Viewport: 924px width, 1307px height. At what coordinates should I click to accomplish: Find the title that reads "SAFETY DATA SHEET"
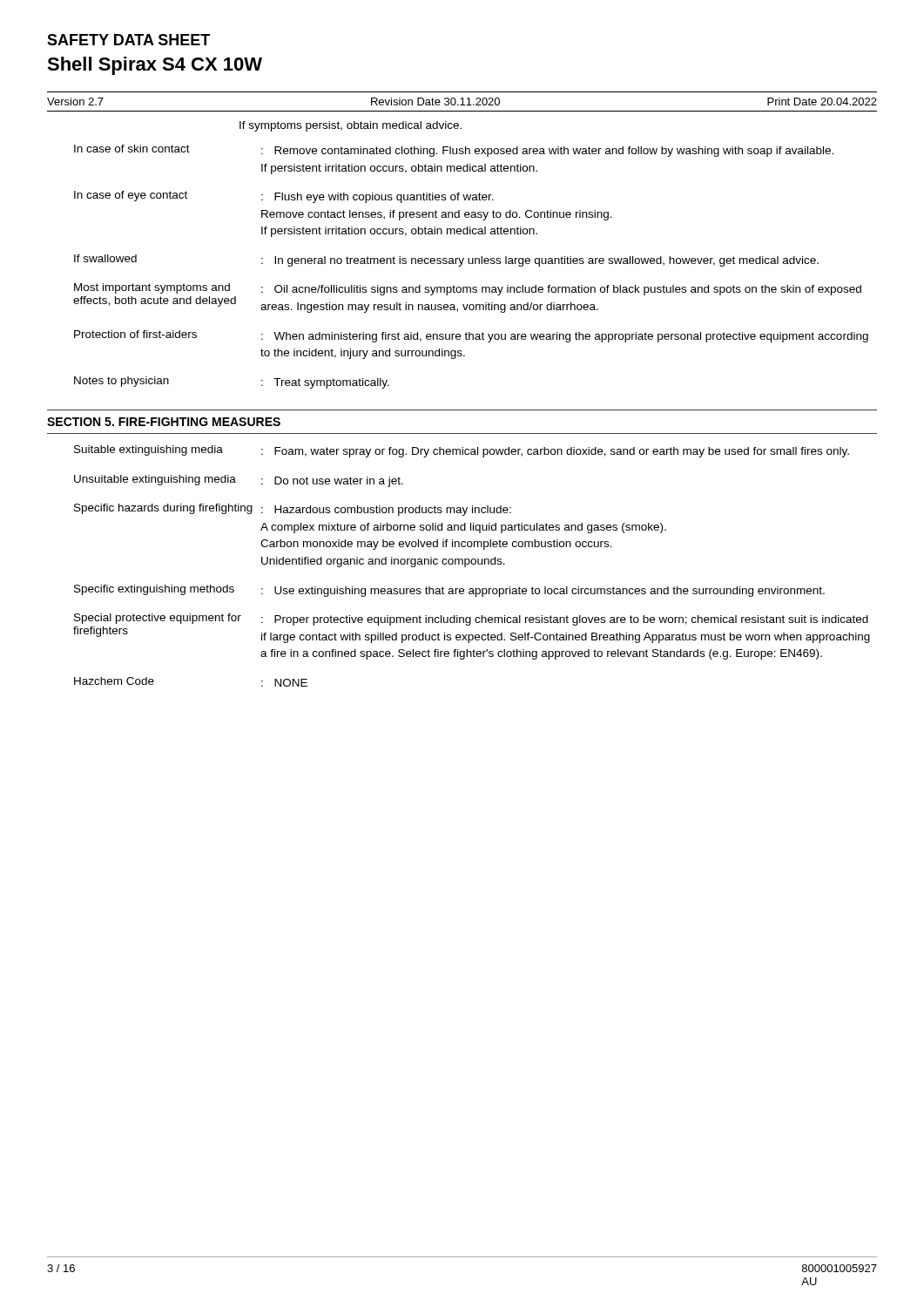pyautogui.click(x=129, y=40)
